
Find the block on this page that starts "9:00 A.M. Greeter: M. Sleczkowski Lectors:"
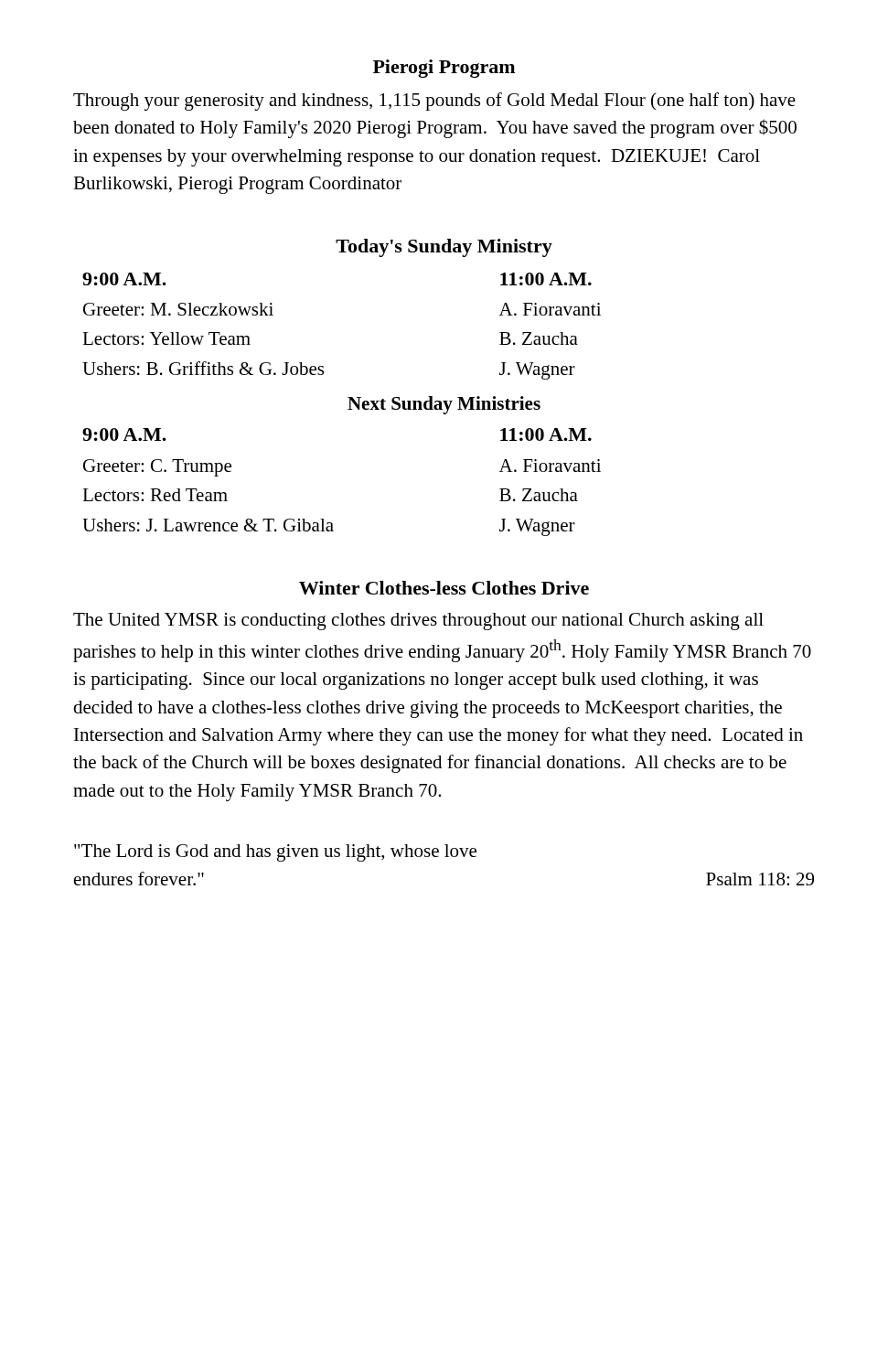coord(263,323)
